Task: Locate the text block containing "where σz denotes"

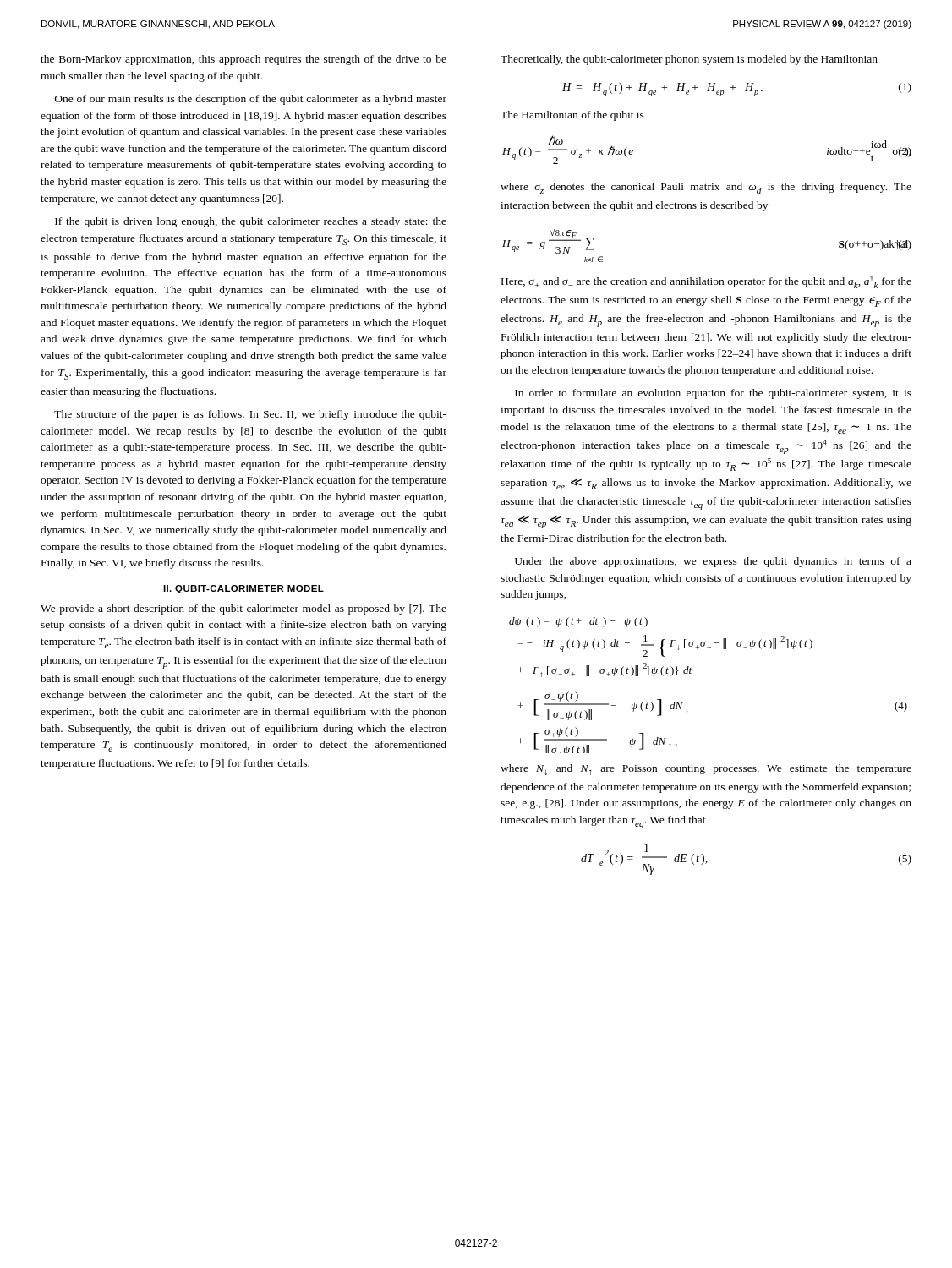Action: 706,196
